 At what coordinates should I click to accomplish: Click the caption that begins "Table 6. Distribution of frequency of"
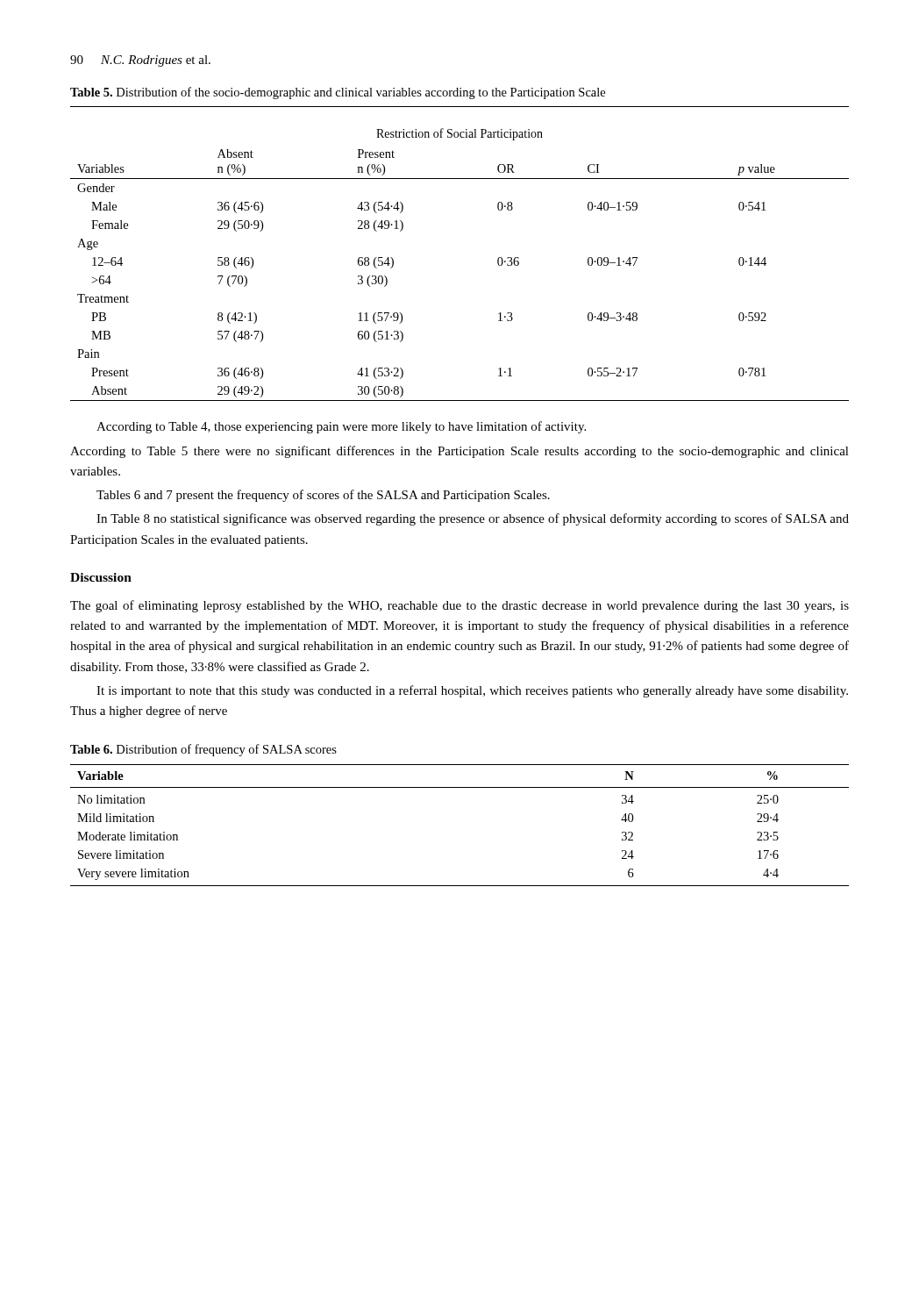(203, 750)
